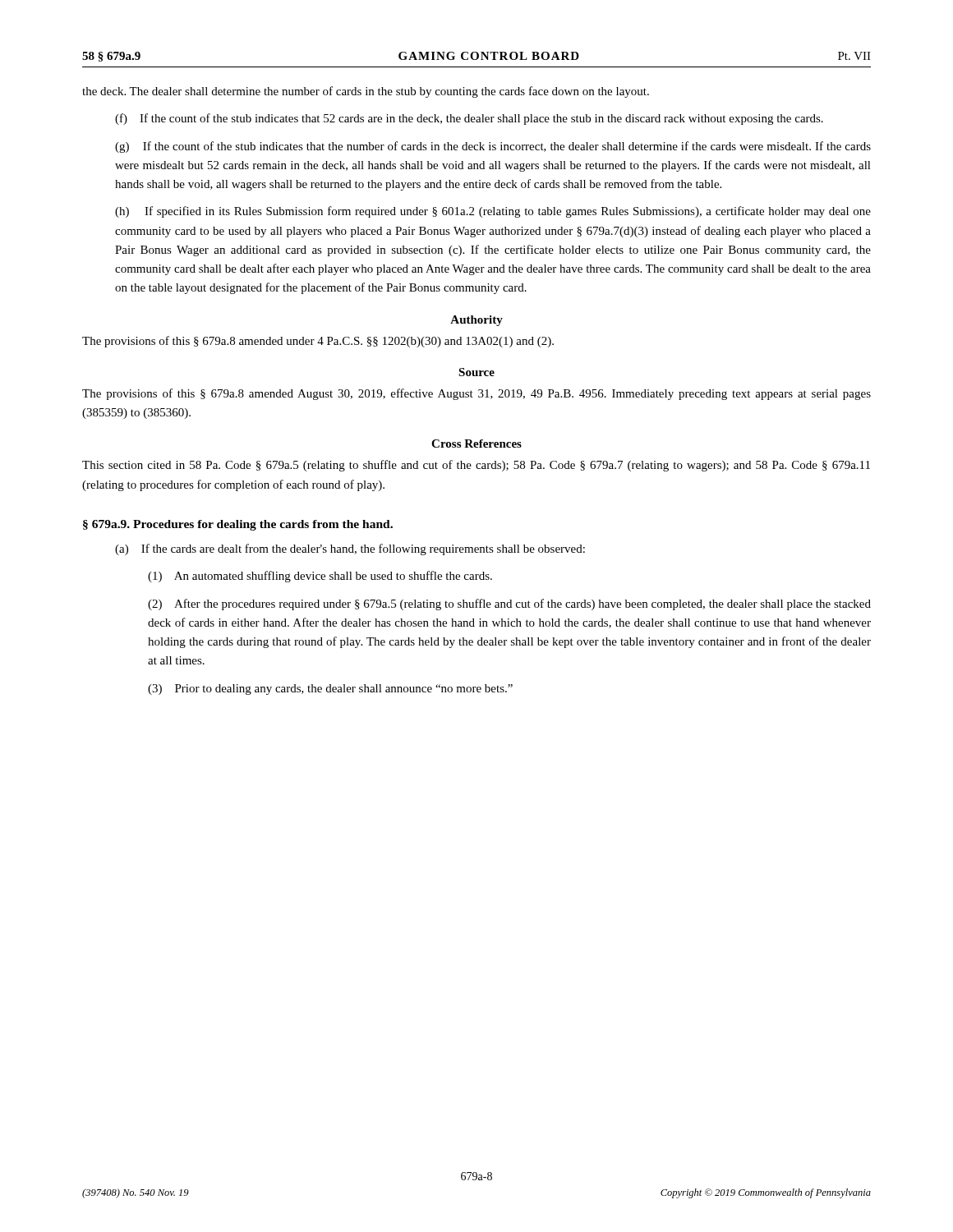Locate the passage starting "(a) If the cards"

[x=350, y=549]
